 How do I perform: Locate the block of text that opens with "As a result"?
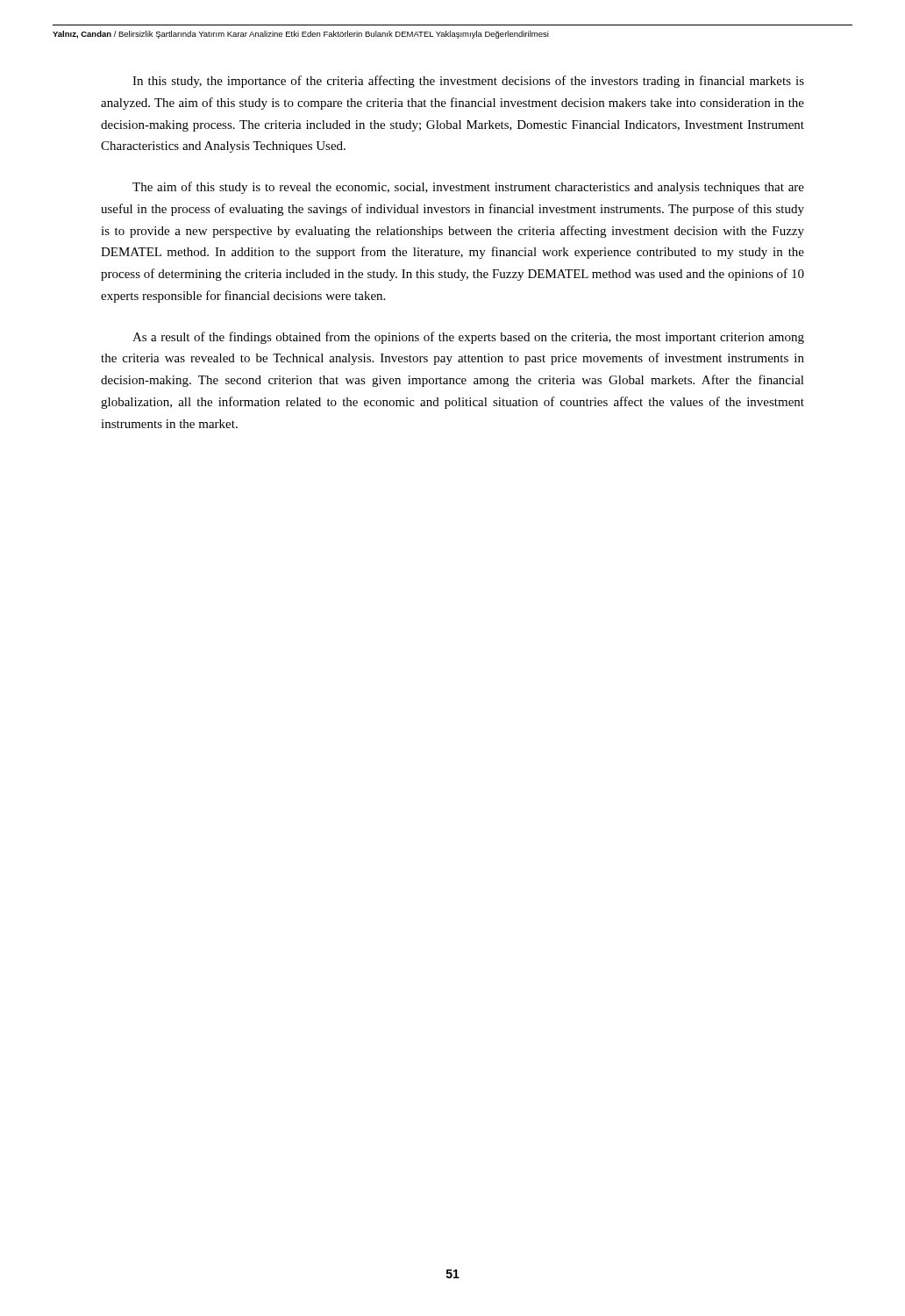(x=452, y=380)
